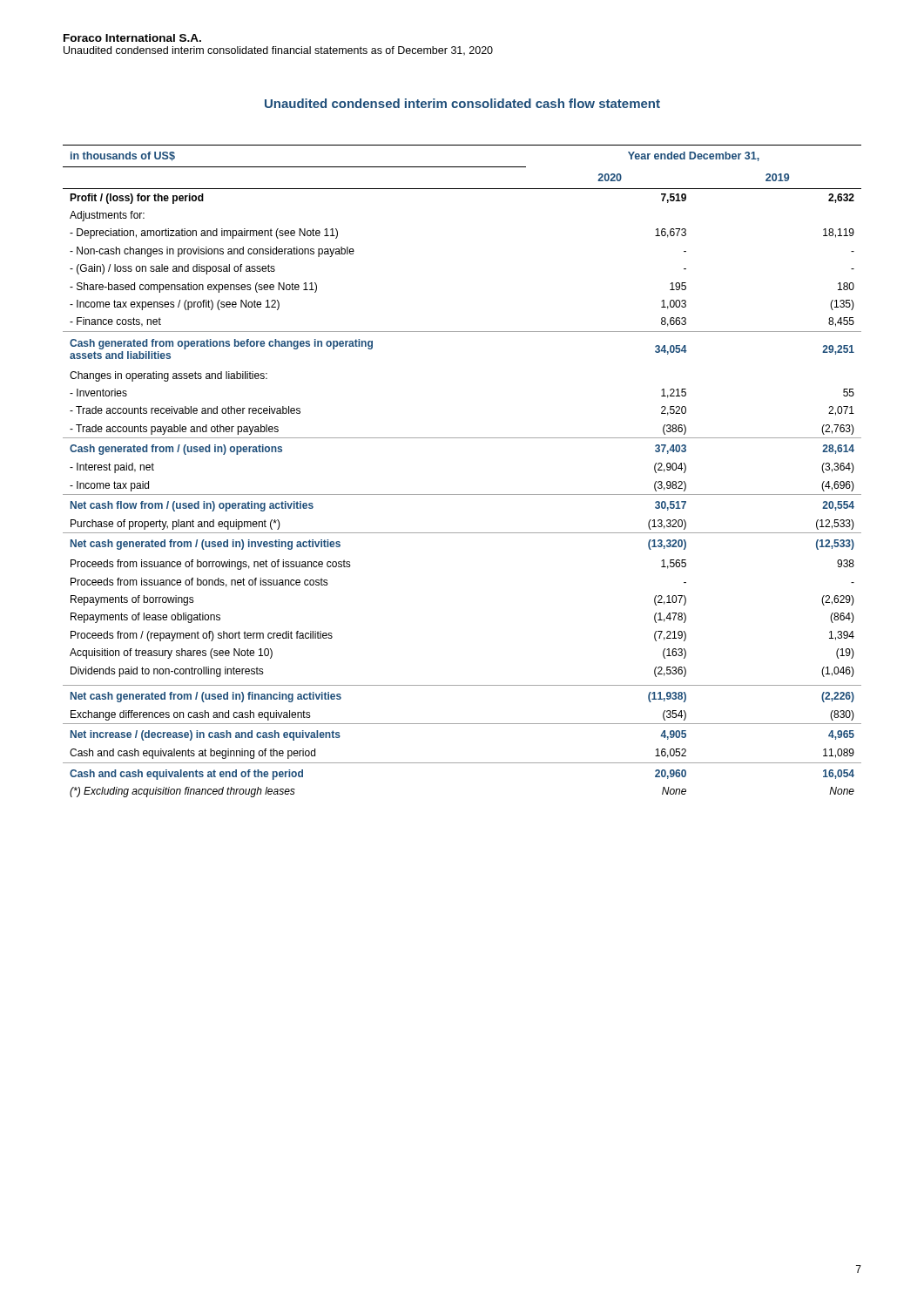This screenshot has width=924, height=1307.
Task: Click the table
Action: [x=462, y=472]
